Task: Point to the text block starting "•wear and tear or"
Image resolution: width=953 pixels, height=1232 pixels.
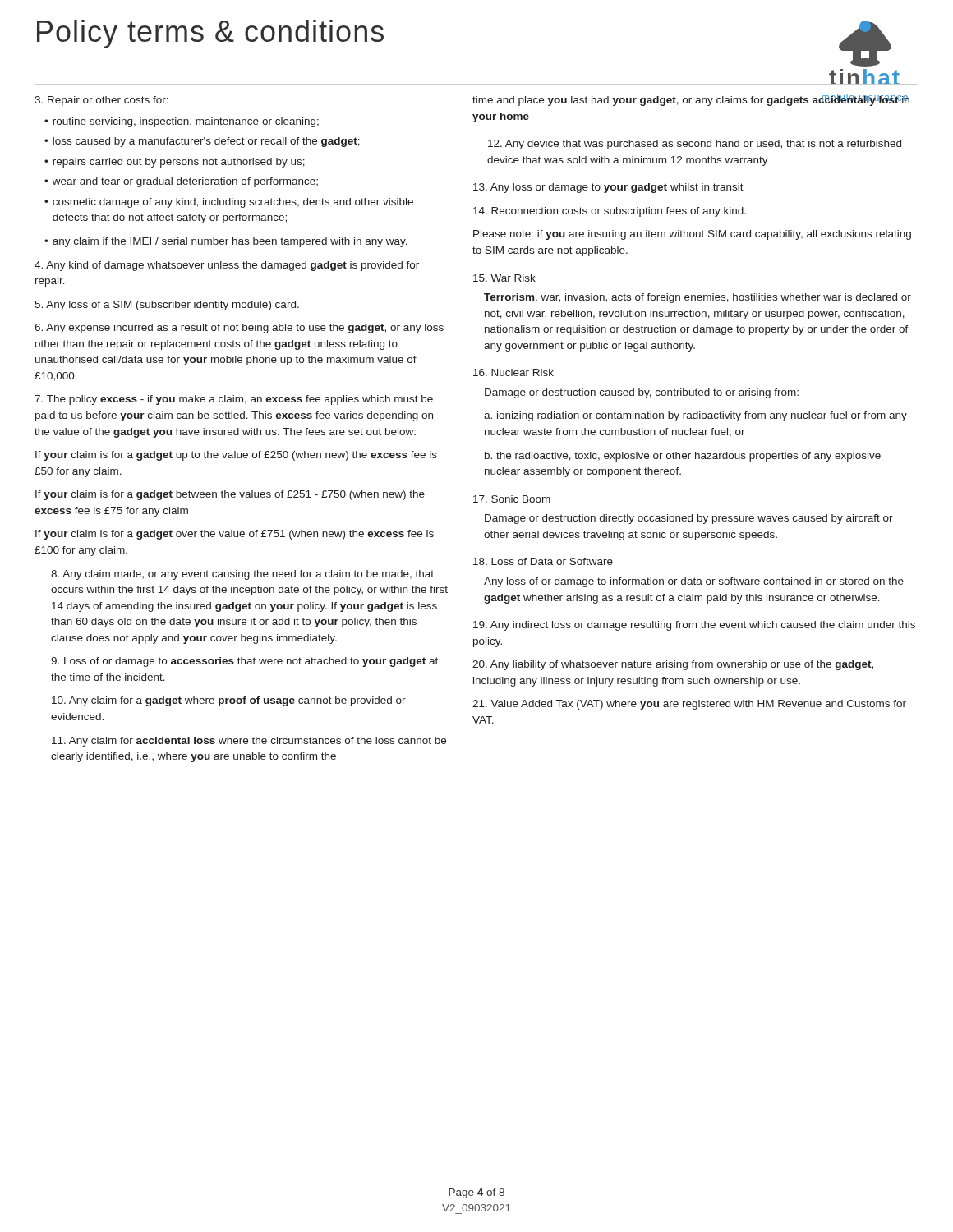Action: pos(182,182)
